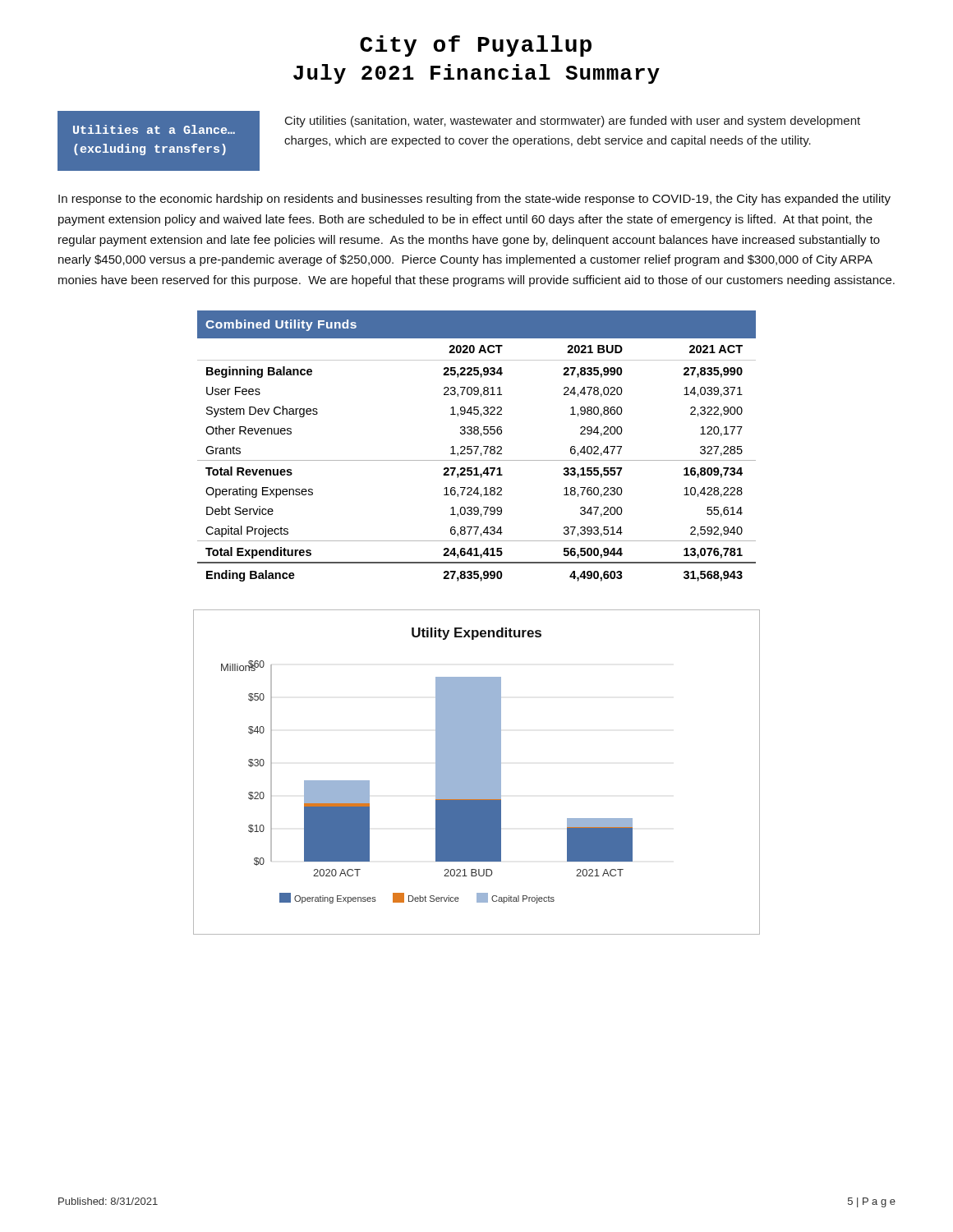Find the table that mentions "Operating Expenses"
Screen dimensions: 1232x953
point(476,447)
